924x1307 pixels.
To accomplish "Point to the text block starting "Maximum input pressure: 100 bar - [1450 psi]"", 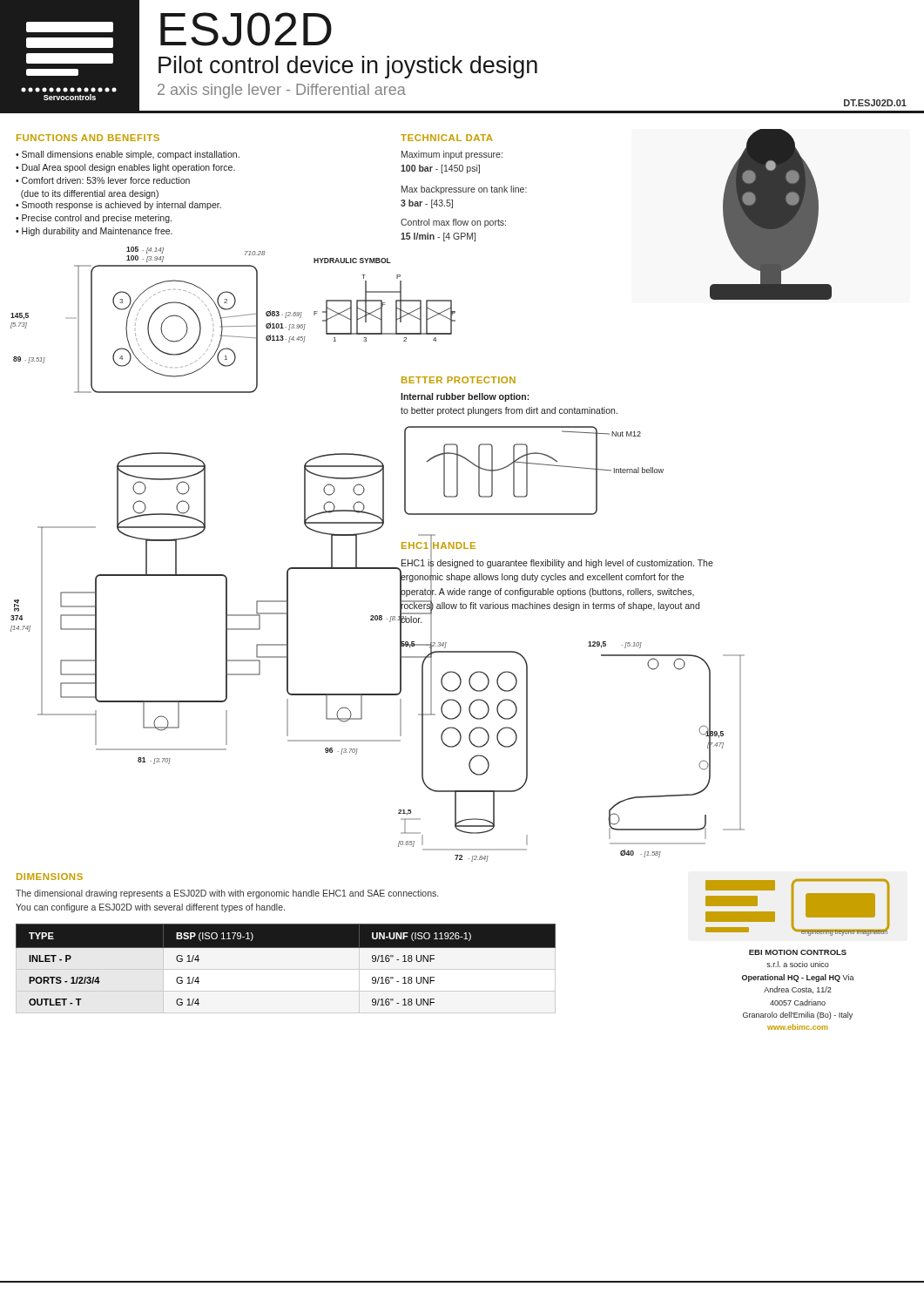I will point(452,161).
